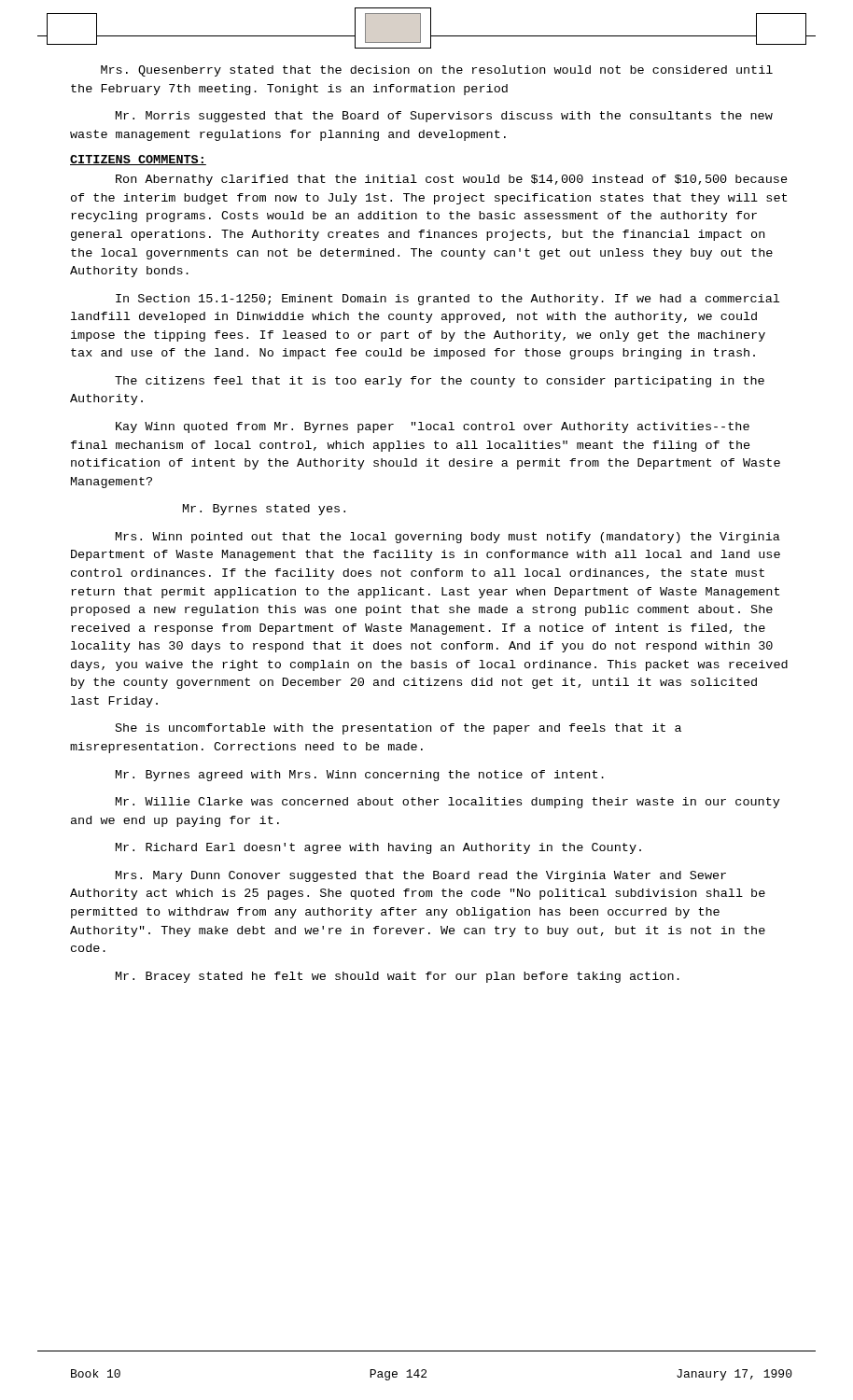This screenshot has width=853, height=1400.
Task: Find the block on this page that starts "She is uncomfortable with the presentation"
Action: (x=376, y=738)
